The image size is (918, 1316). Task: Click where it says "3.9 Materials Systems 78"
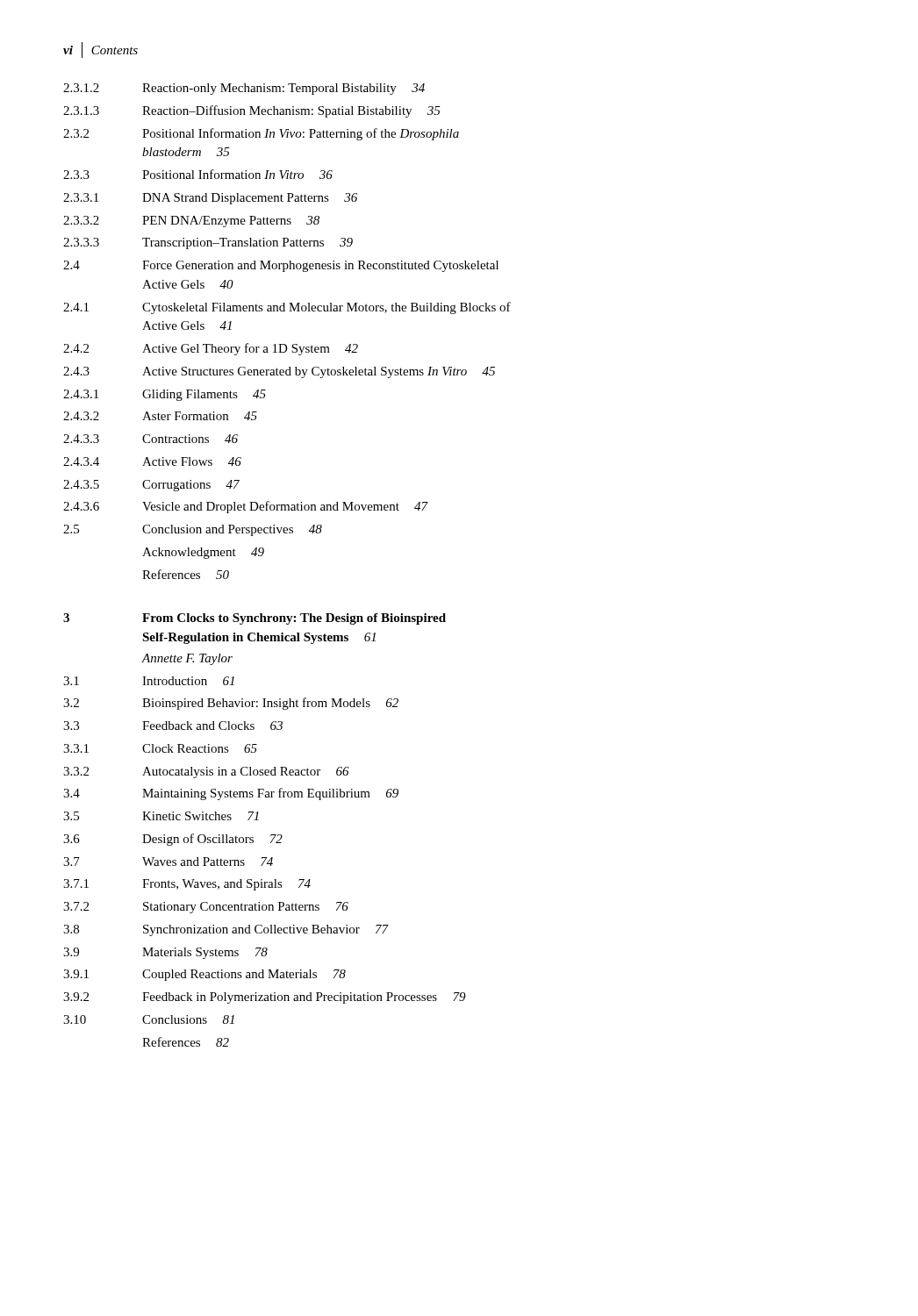point(165,953)
